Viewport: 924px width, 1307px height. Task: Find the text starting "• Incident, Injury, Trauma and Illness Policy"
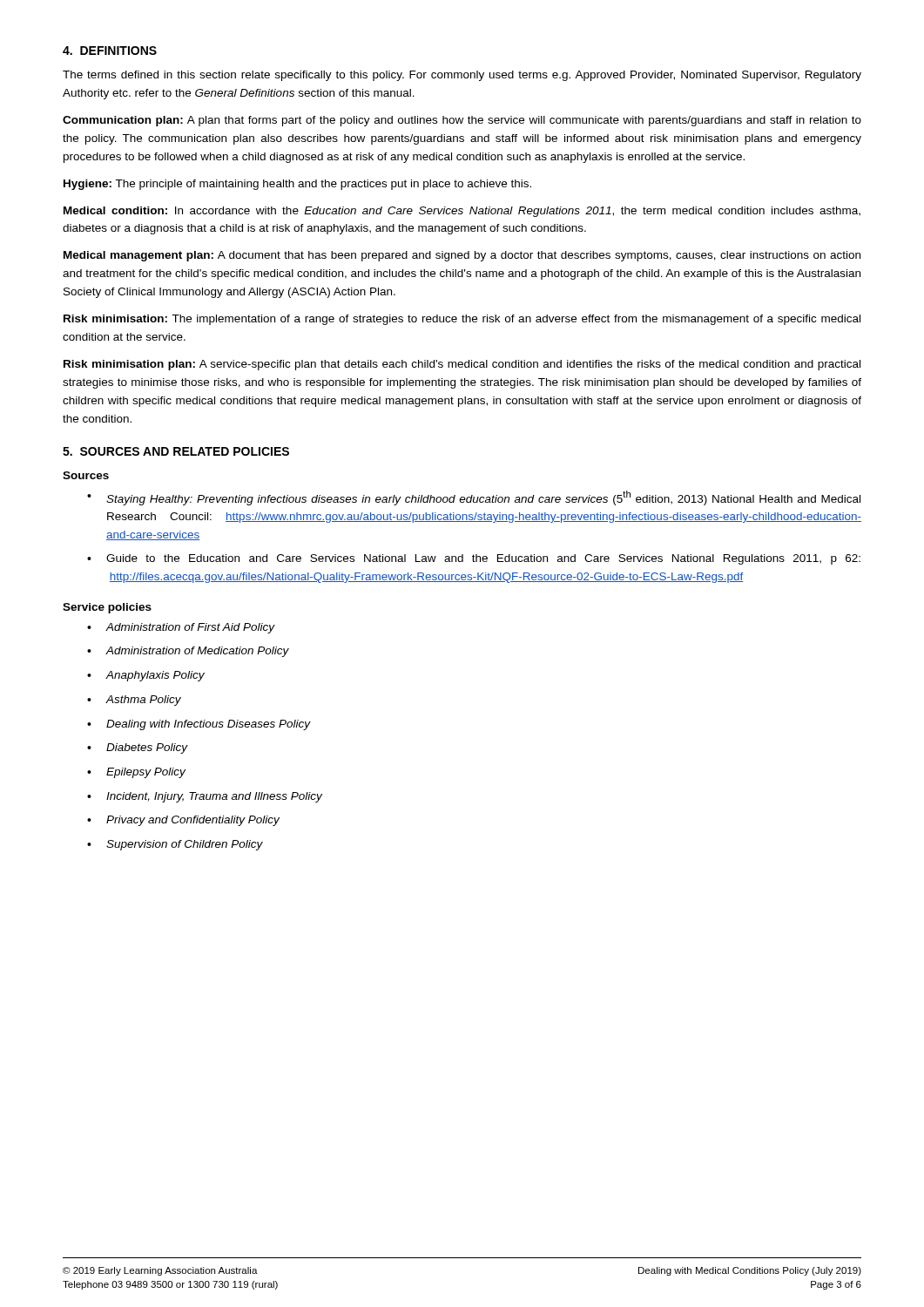205,797
